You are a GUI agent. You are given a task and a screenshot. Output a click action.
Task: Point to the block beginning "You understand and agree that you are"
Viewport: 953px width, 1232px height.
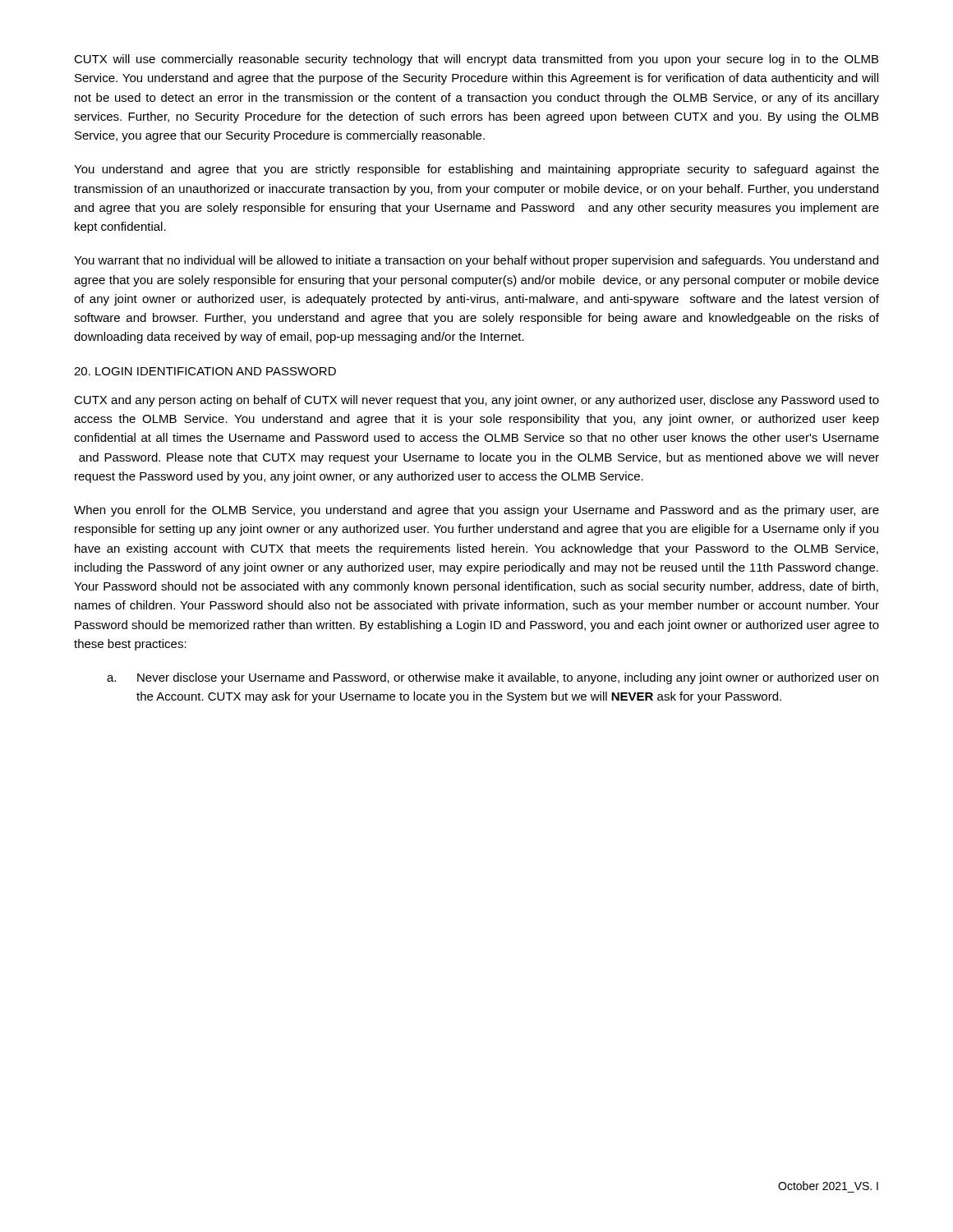476,198
